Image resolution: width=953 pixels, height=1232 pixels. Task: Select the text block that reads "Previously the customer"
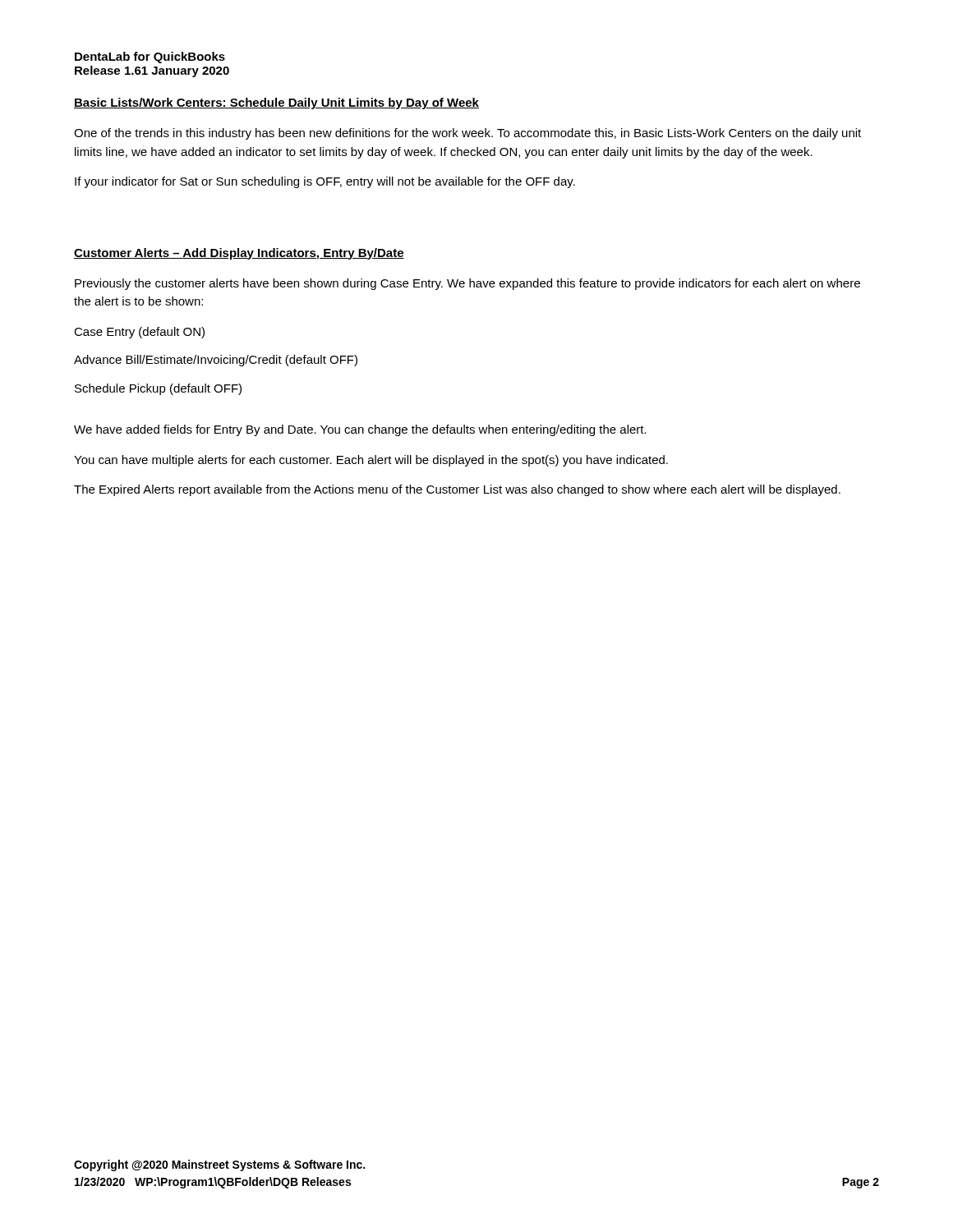click(x=467, y=292)
